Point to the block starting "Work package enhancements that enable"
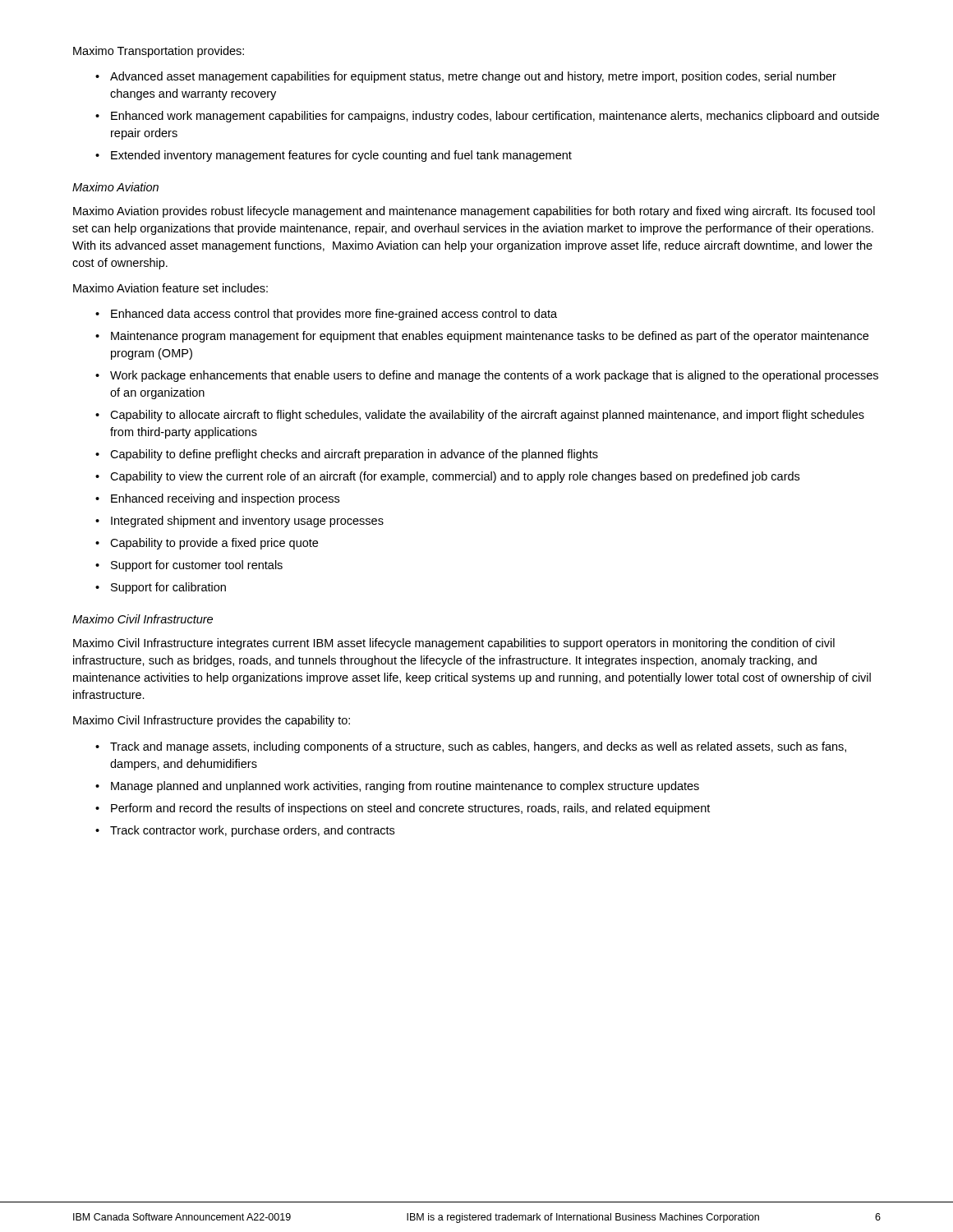This screenshot has width=953, height=1232. point(494,384)
